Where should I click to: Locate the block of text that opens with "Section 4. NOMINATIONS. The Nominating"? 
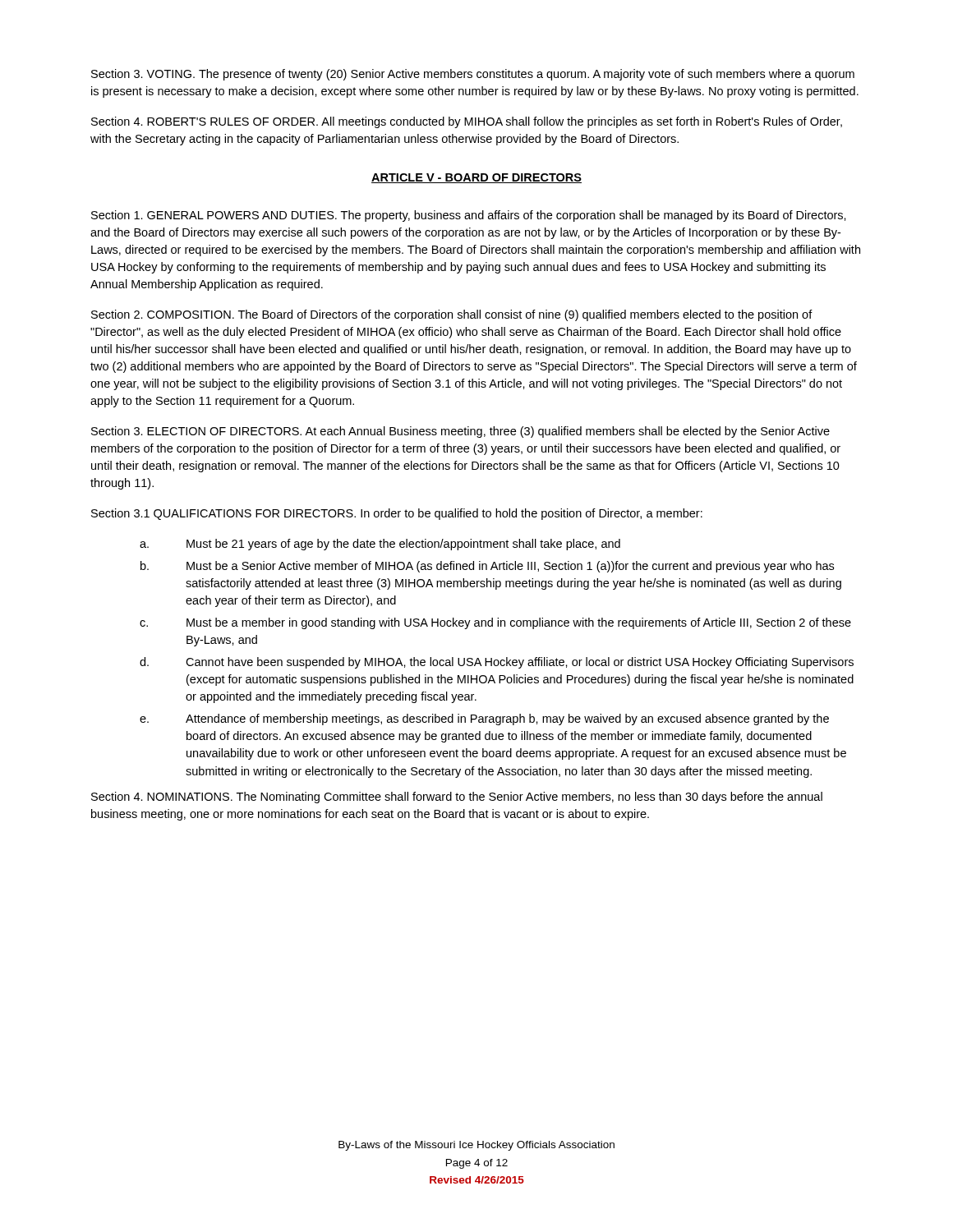tap(457, 805)
